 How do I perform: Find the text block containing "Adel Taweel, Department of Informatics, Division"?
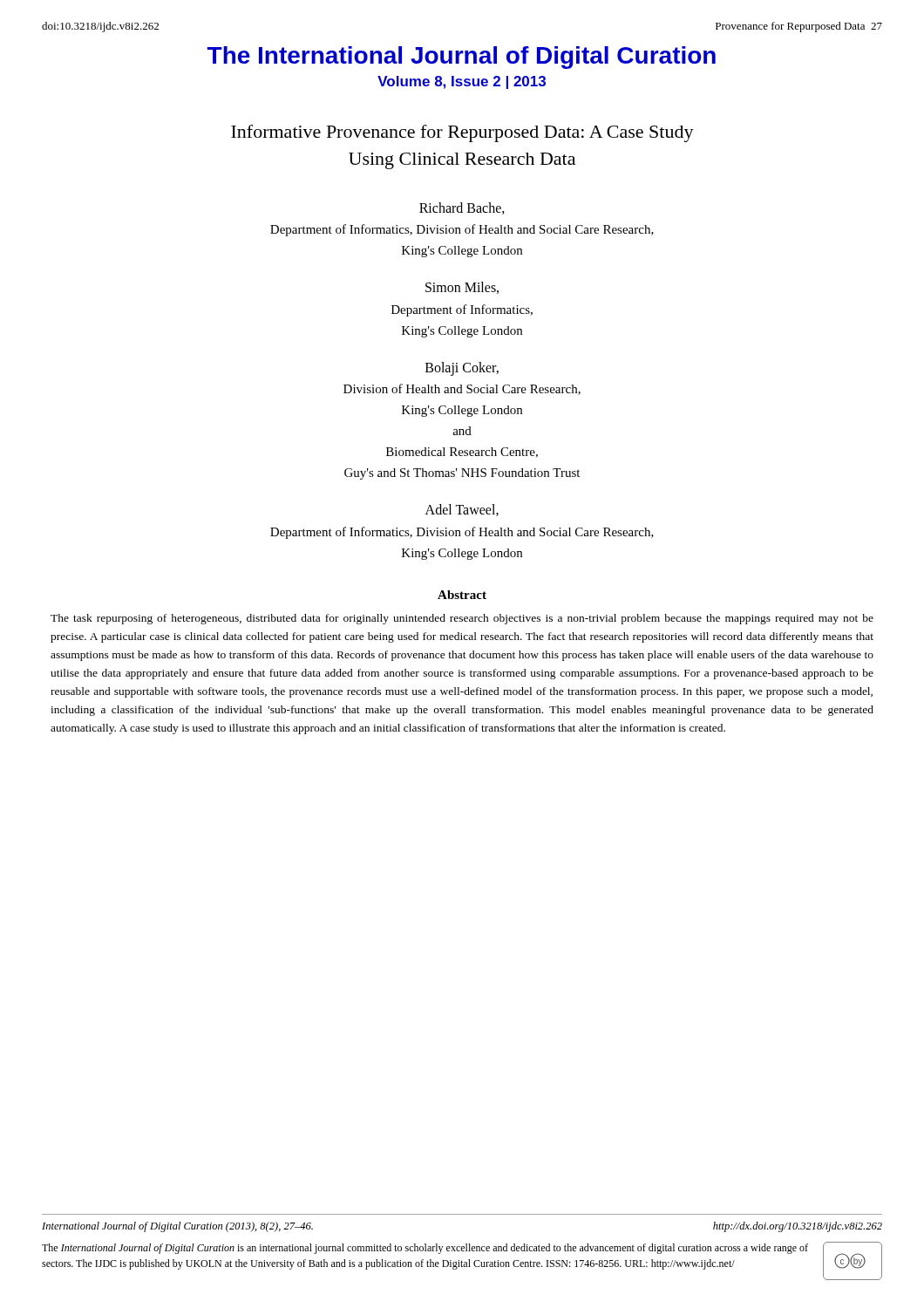[462, 531]
